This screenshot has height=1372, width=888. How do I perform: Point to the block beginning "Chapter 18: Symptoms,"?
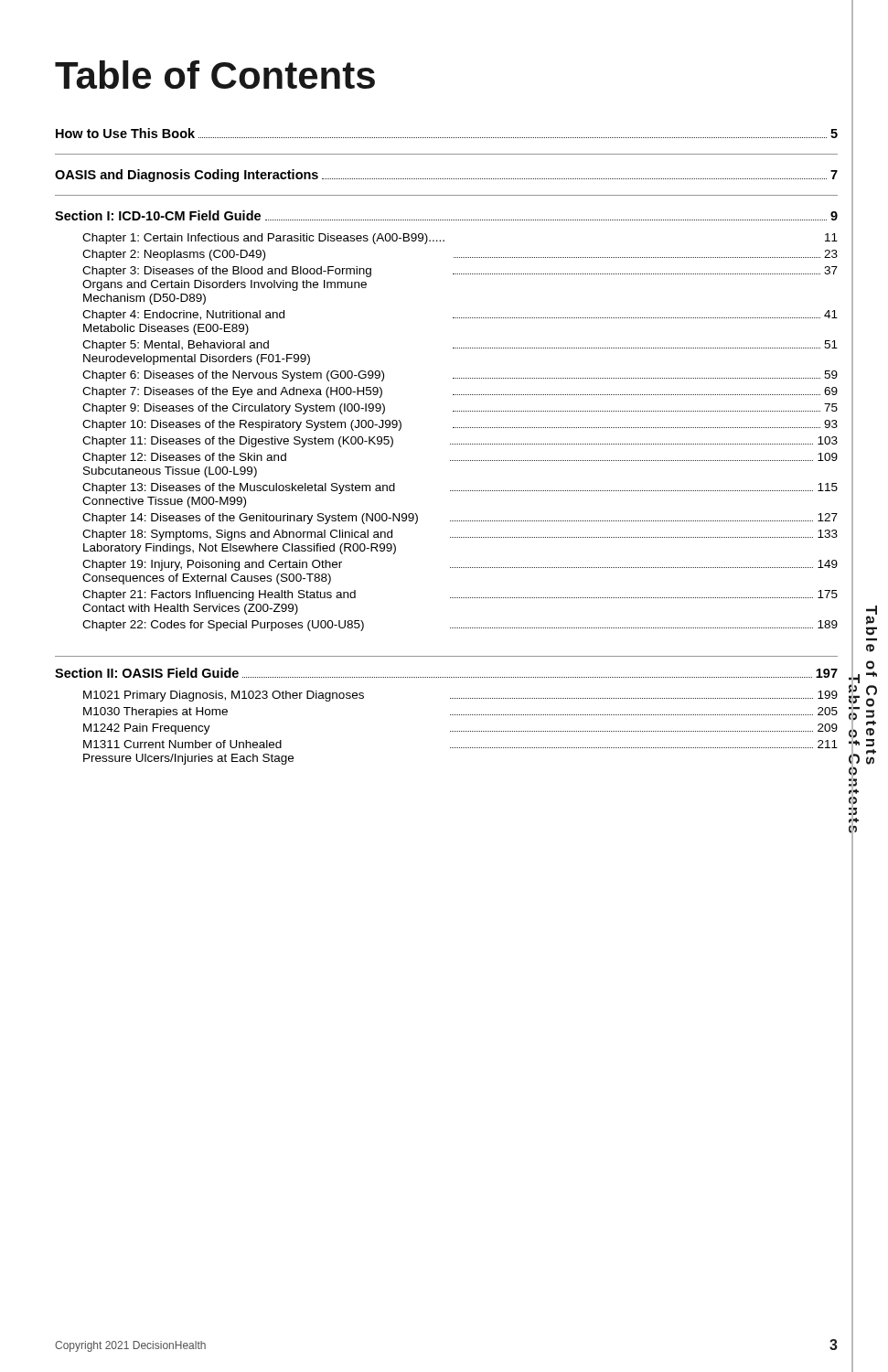tap(460, 541)
